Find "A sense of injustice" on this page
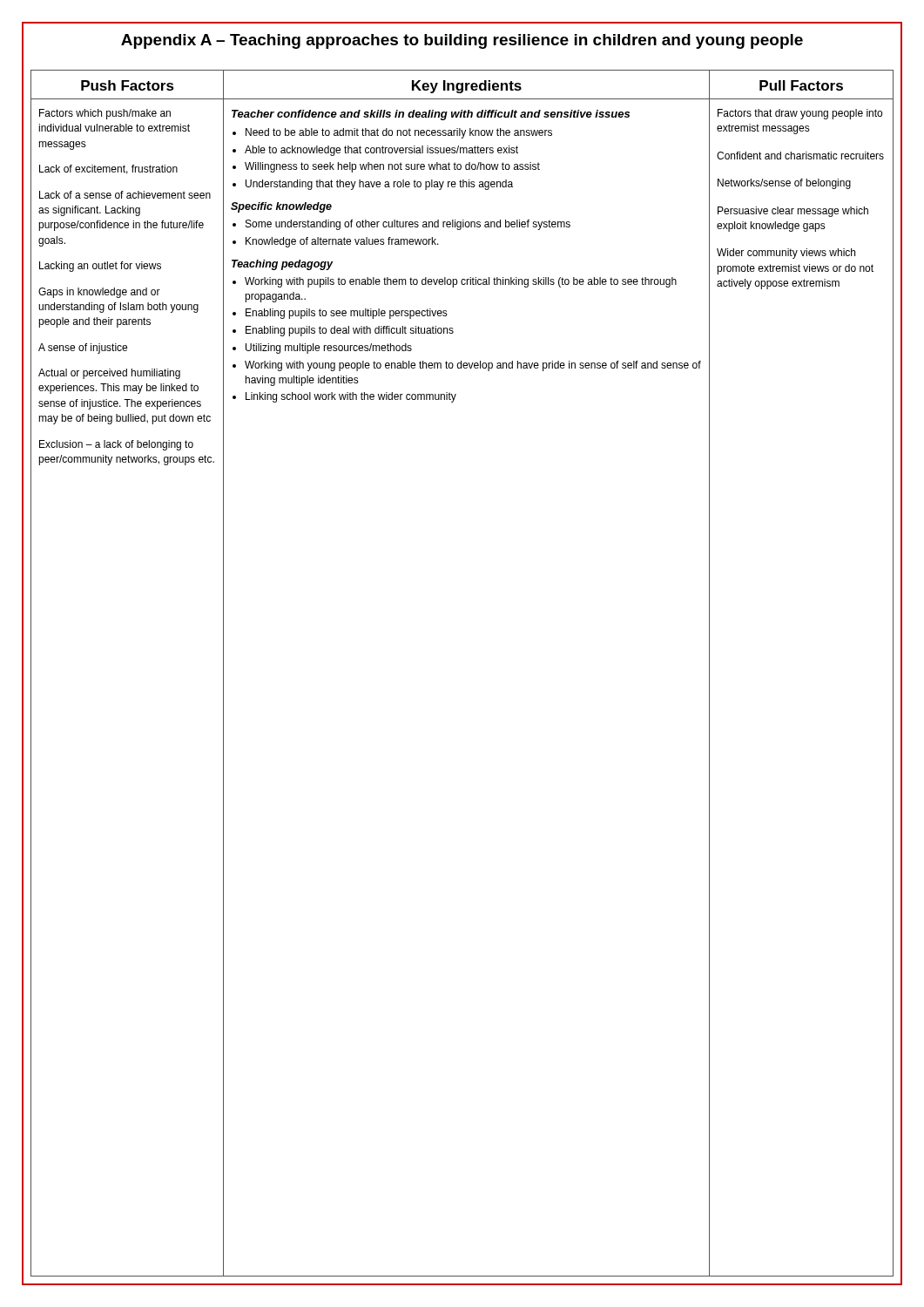 pos(83,347)
